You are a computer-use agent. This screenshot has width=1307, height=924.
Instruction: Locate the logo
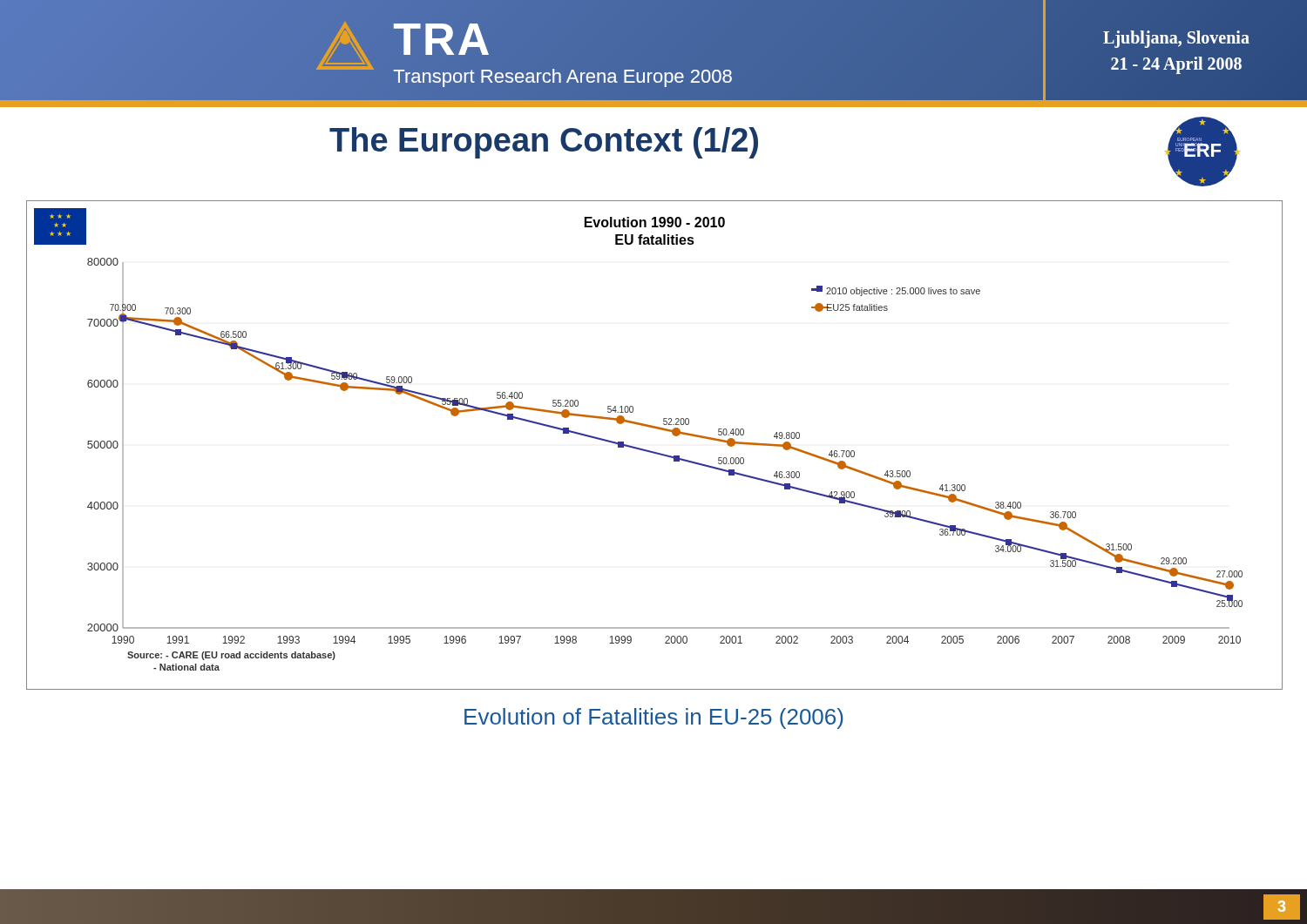tap(1202, 152)
